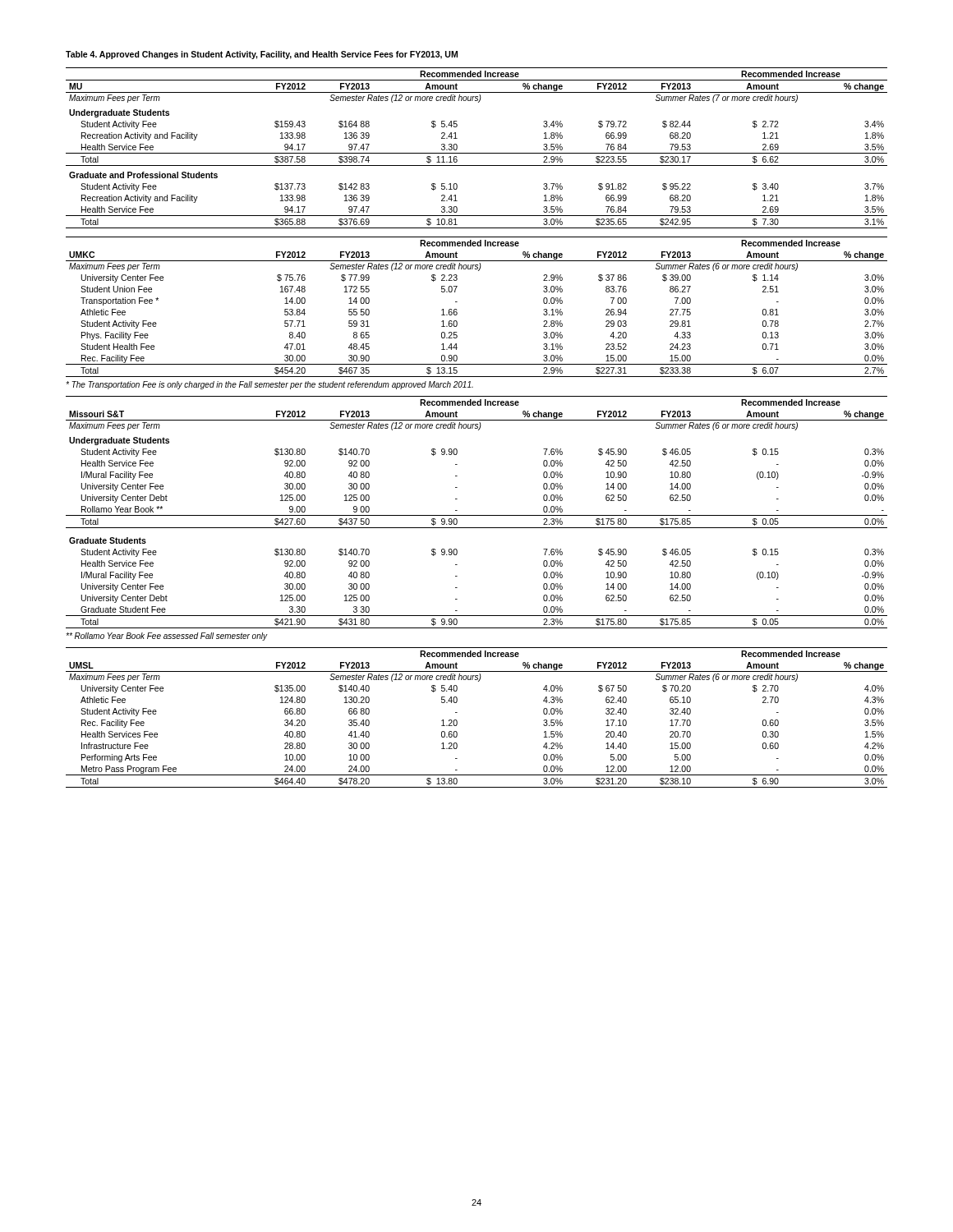Locate the caption that opens with "Table 4. Approved"
The width and height of the screenshot is (953, 1232).
pos(262,54)
